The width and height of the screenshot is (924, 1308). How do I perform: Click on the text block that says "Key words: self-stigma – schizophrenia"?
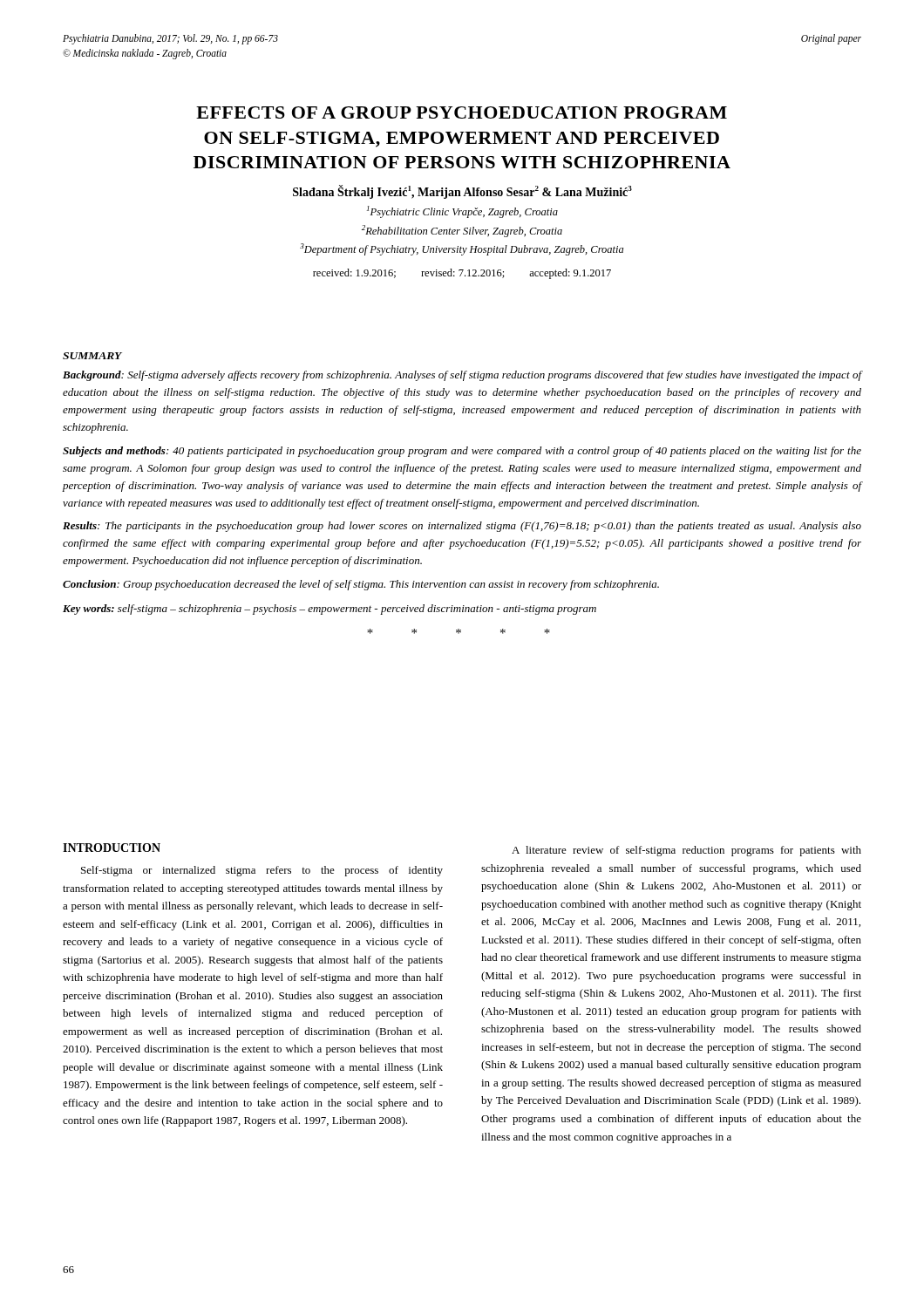330,608
